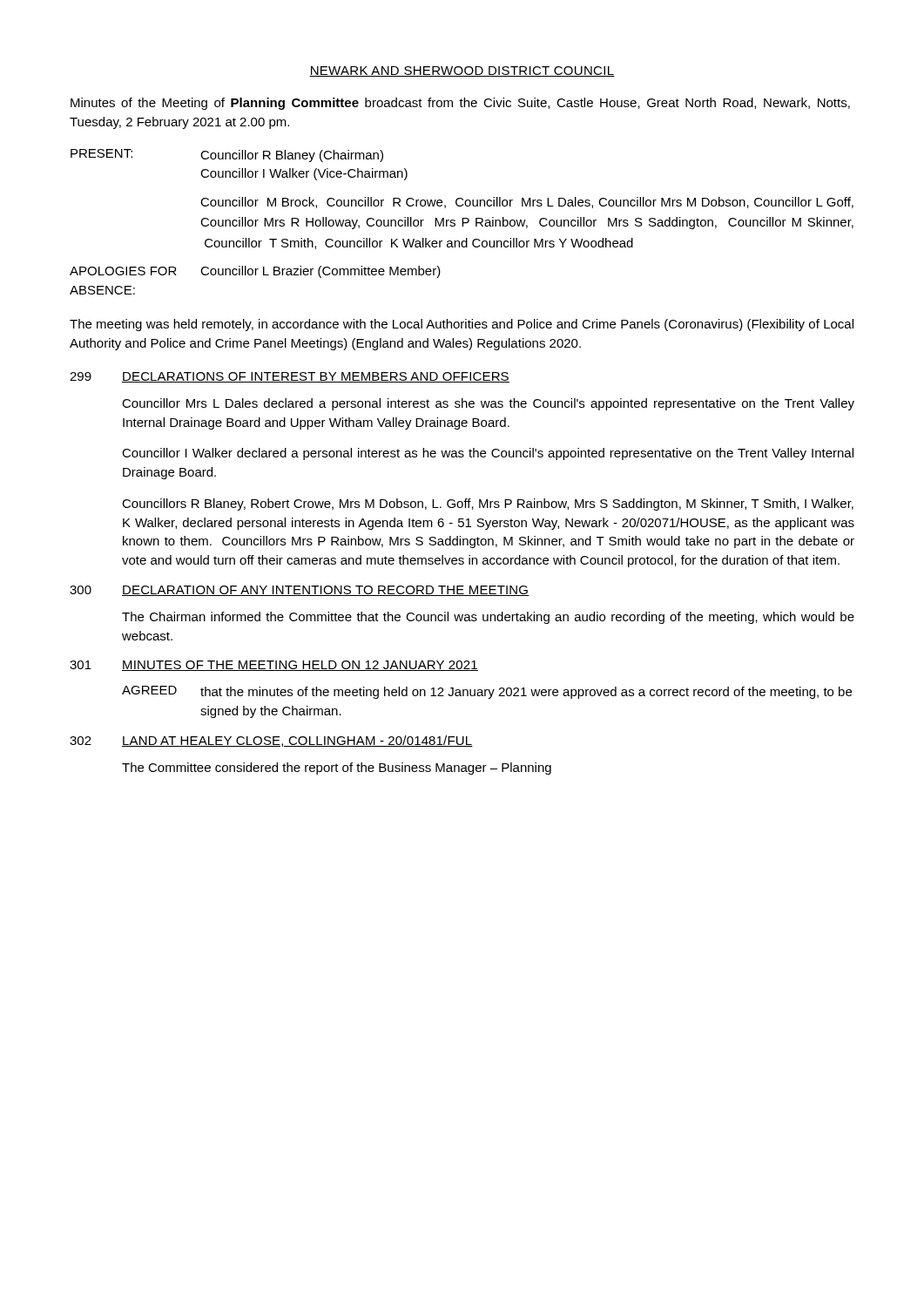
Task: Locate the text block with the text "The Committee considered"
Action: [337, 767]
